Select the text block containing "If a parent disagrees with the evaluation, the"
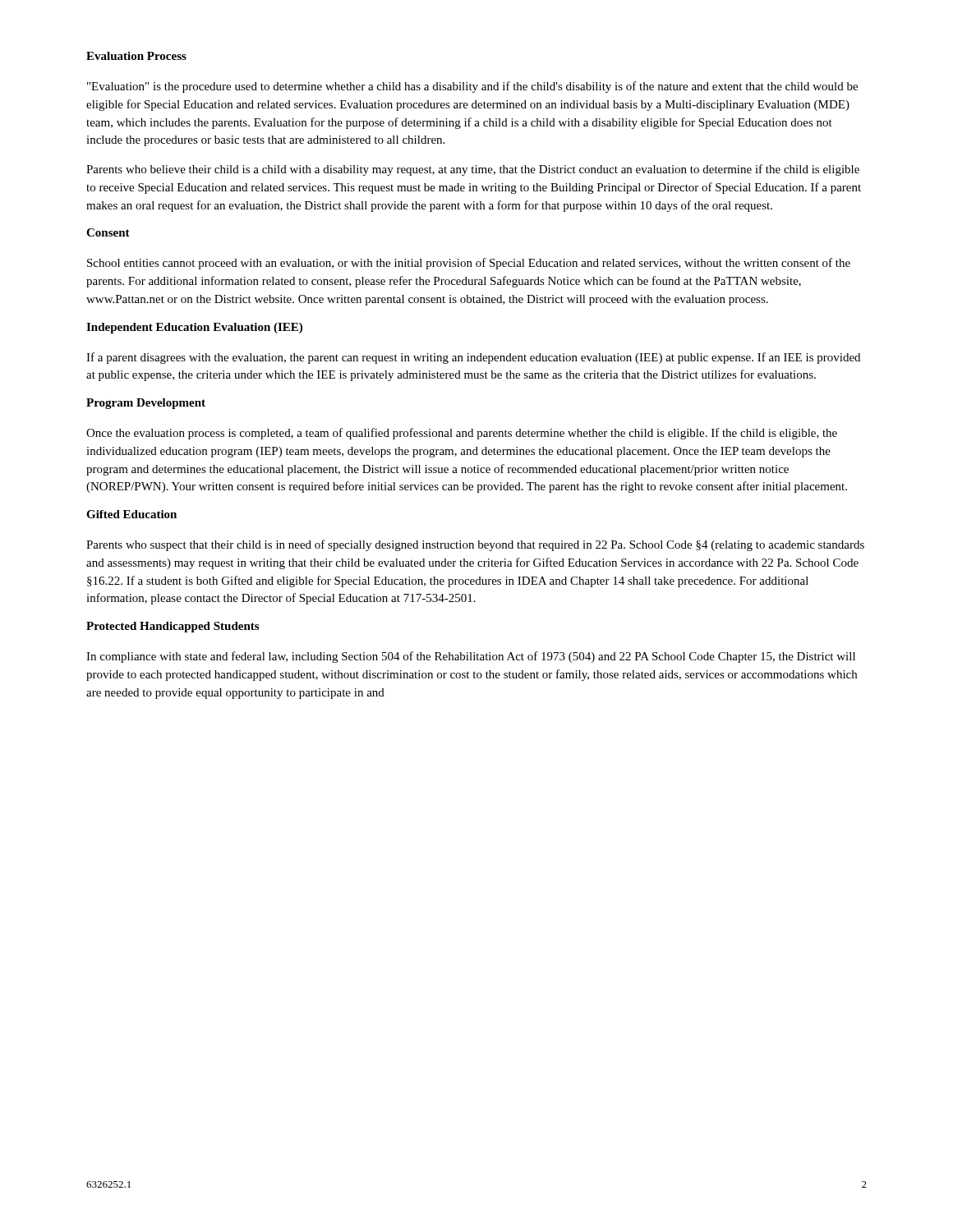The image size is (953, 1232). point(476,367)
